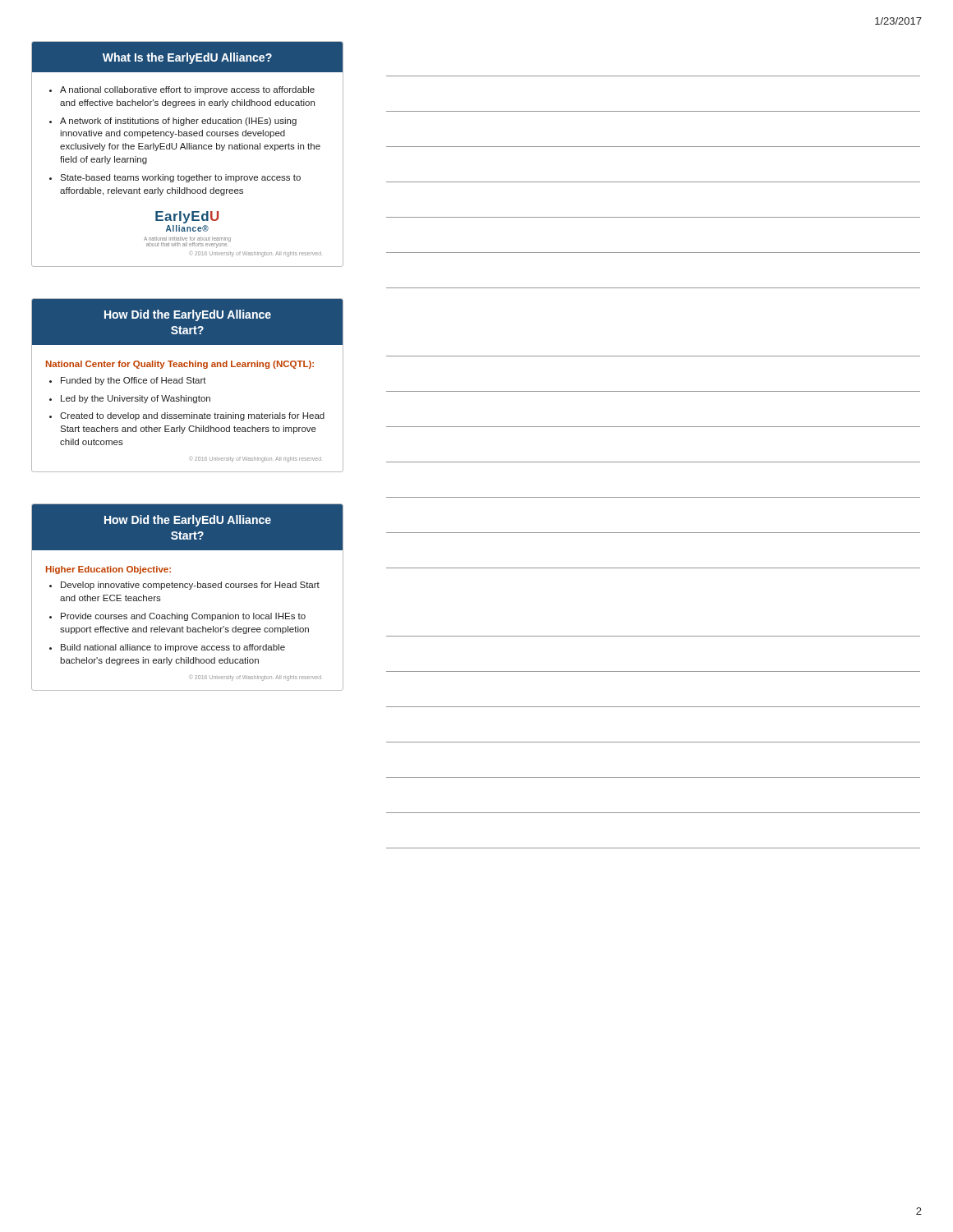
Task: Point to the block beginning "A network of institutions of higher education (IHEs)"
Action: click(190, 140)
